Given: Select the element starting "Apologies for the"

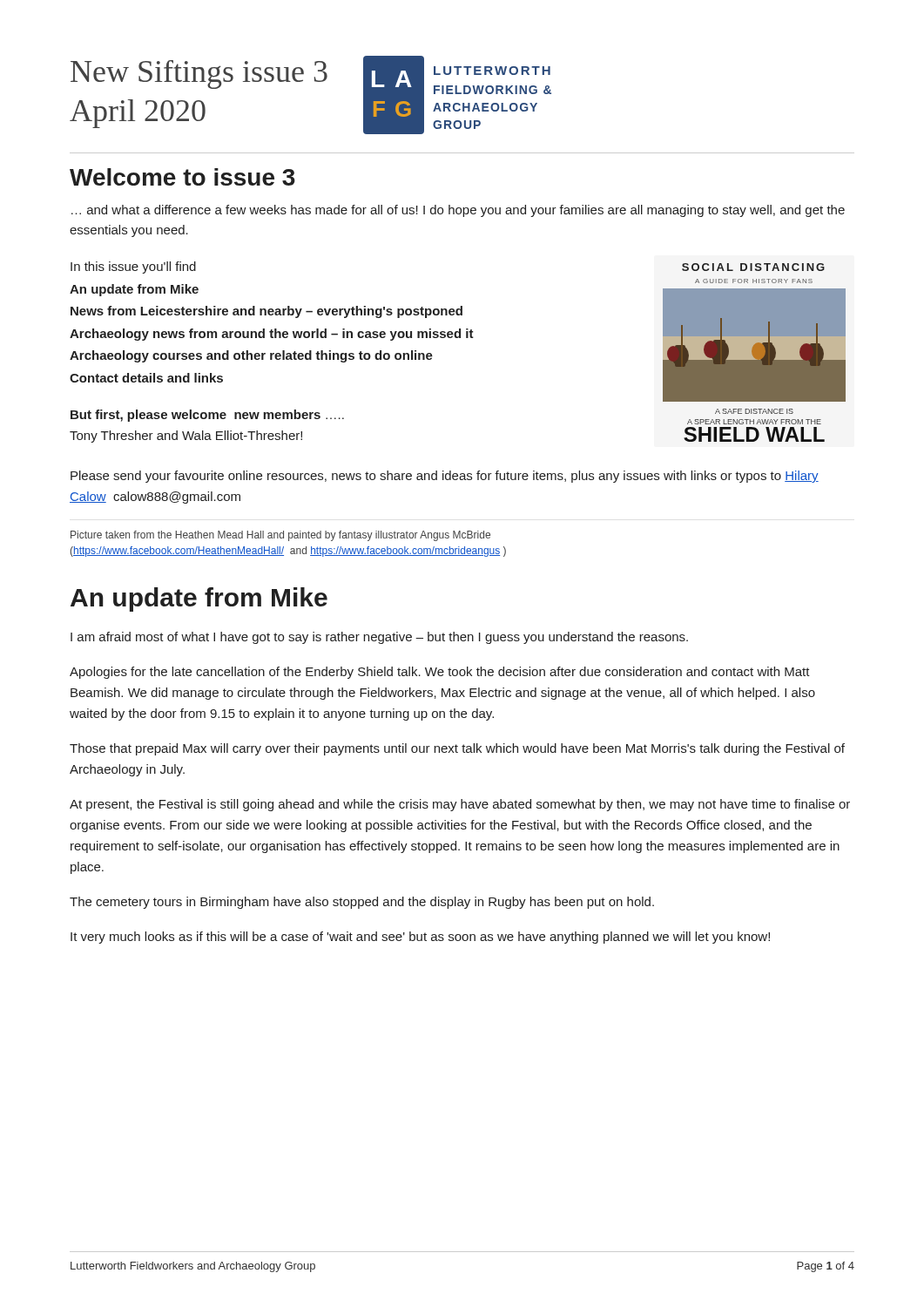Looking at the screenshot, I should tap(442, 692).
